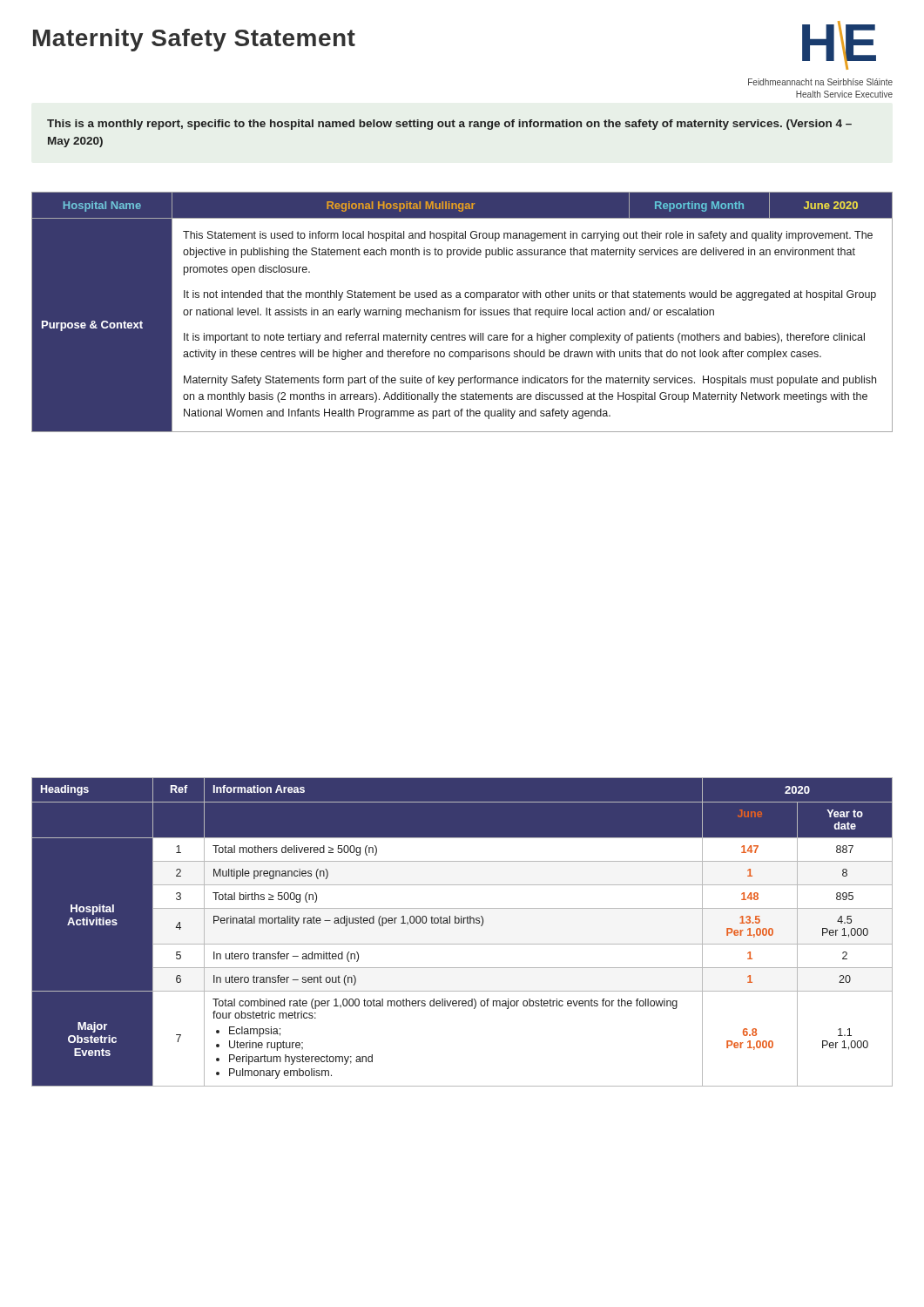The width and height of the screenshot is (924, 1307).
Task: Find a logo
Action: 820,58
